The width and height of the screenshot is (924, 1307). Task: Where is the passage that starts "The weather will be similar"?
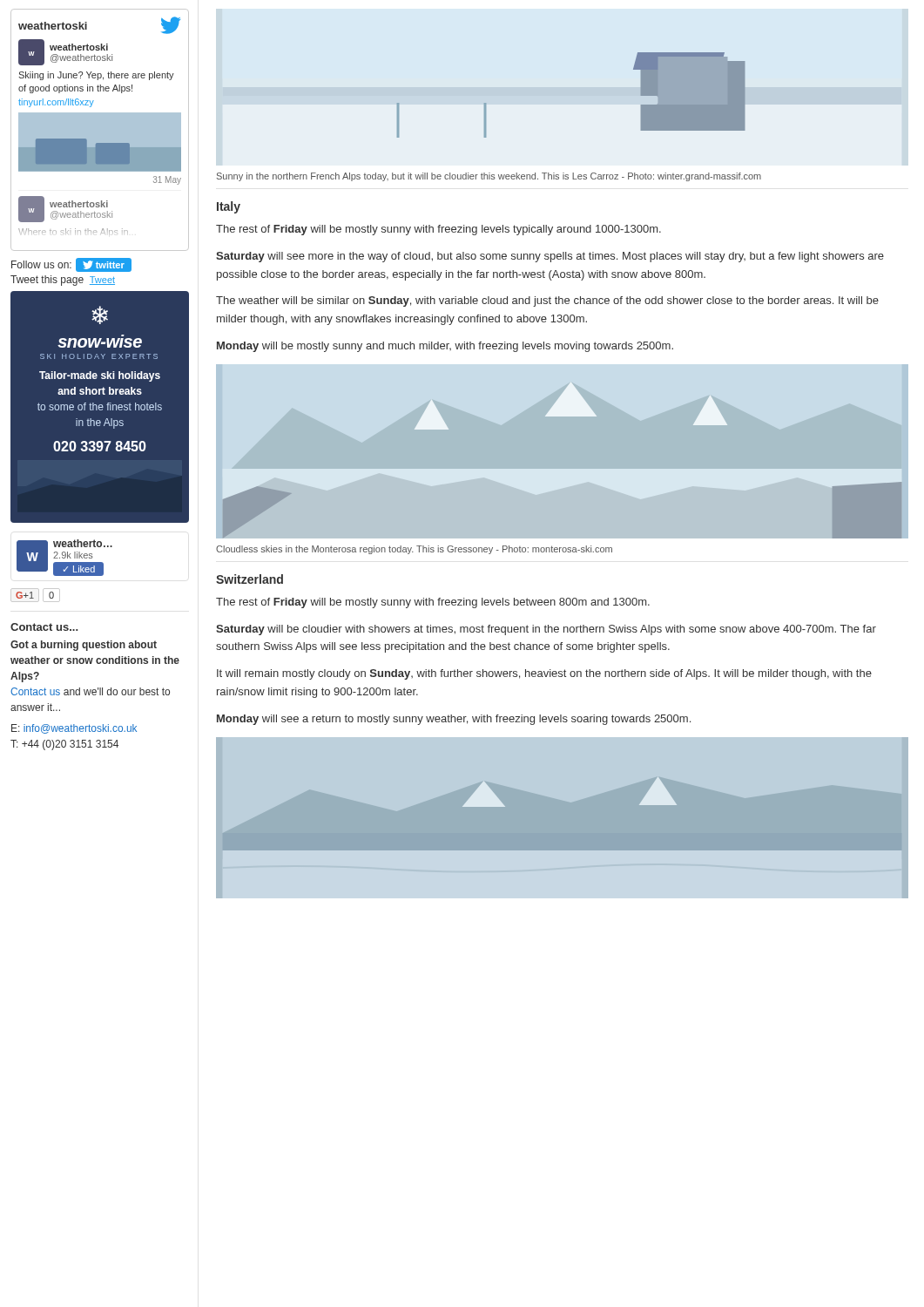pyautogui.click(x=547, y=310)
